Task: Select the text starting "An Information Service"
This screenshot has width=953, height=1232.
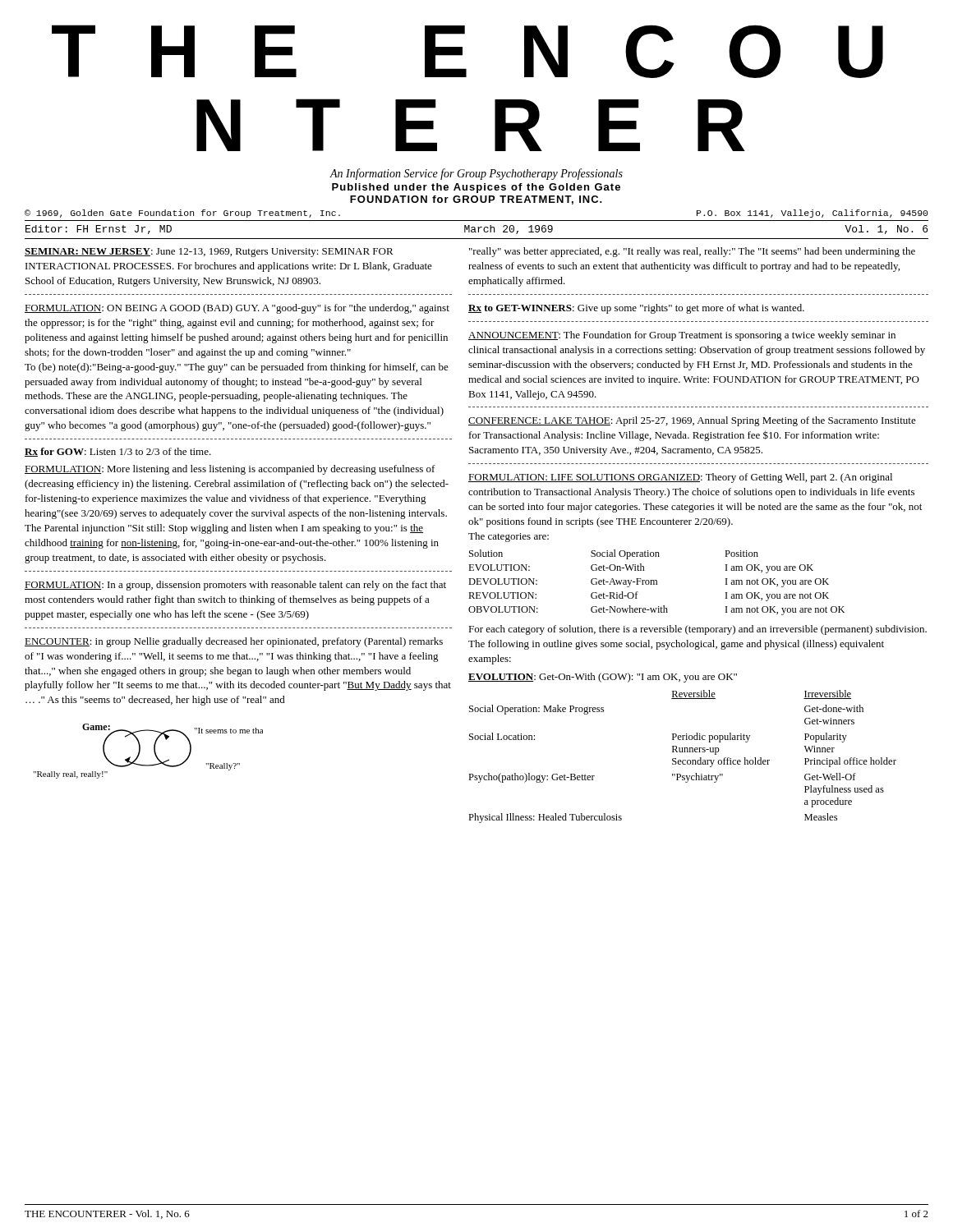Action: click(476, 186)
